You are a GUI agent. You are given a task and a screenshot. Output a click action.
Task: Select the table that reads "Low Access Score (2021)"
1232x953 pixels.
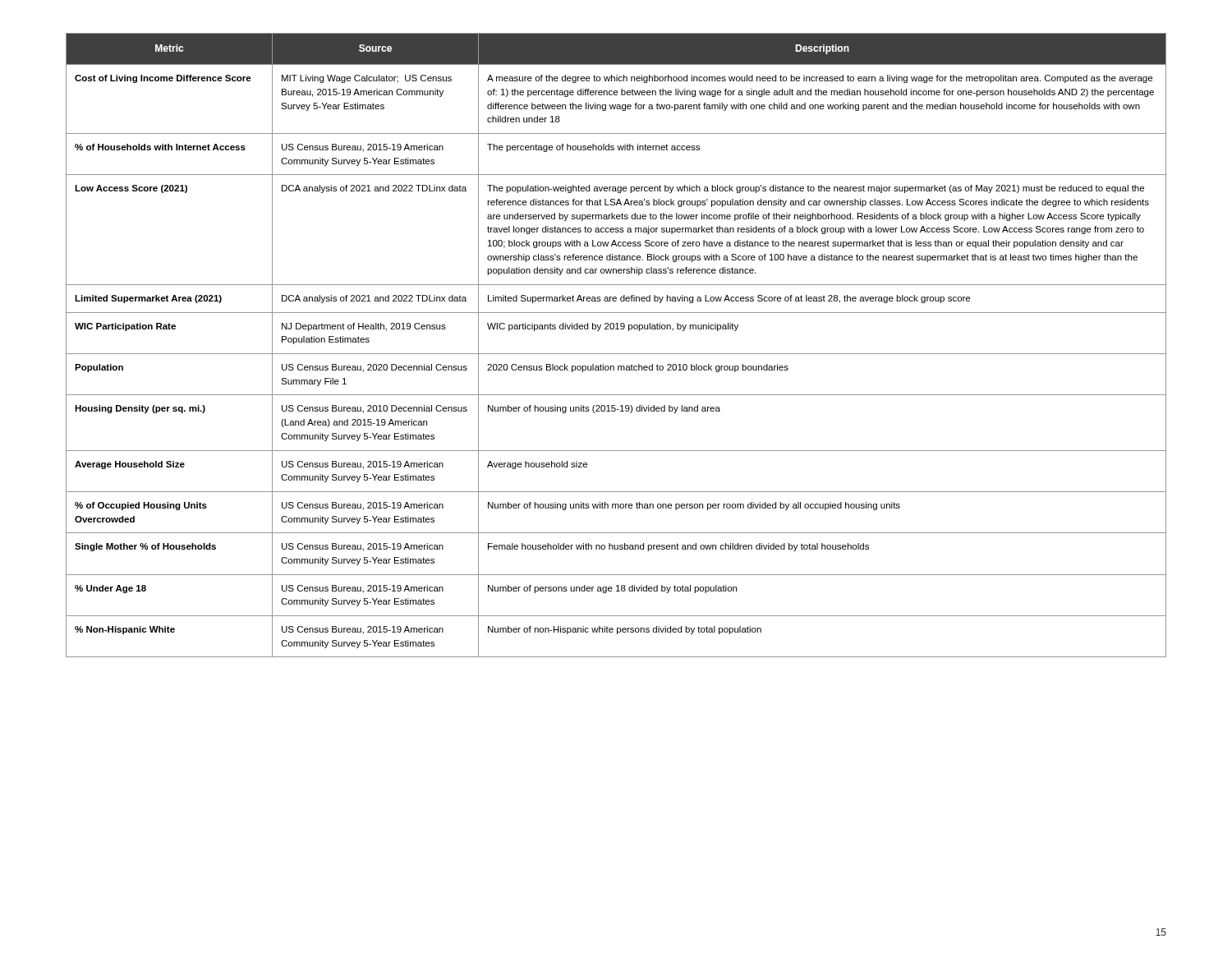(x=616, y=345)
